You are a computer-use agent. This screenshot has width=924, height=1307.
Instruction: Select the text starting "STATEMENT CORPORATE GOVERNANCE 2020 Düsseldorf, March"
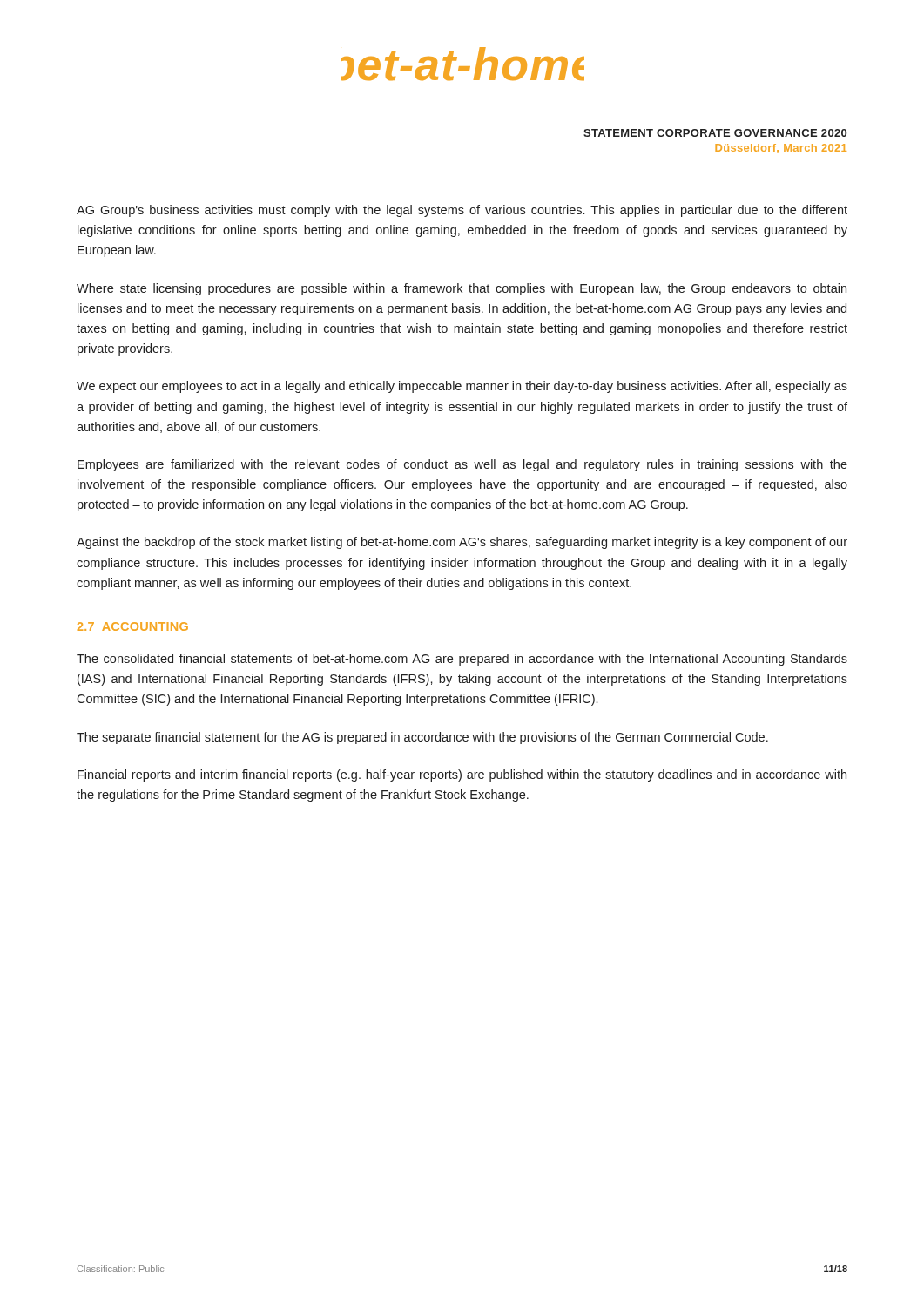point(715,140)
